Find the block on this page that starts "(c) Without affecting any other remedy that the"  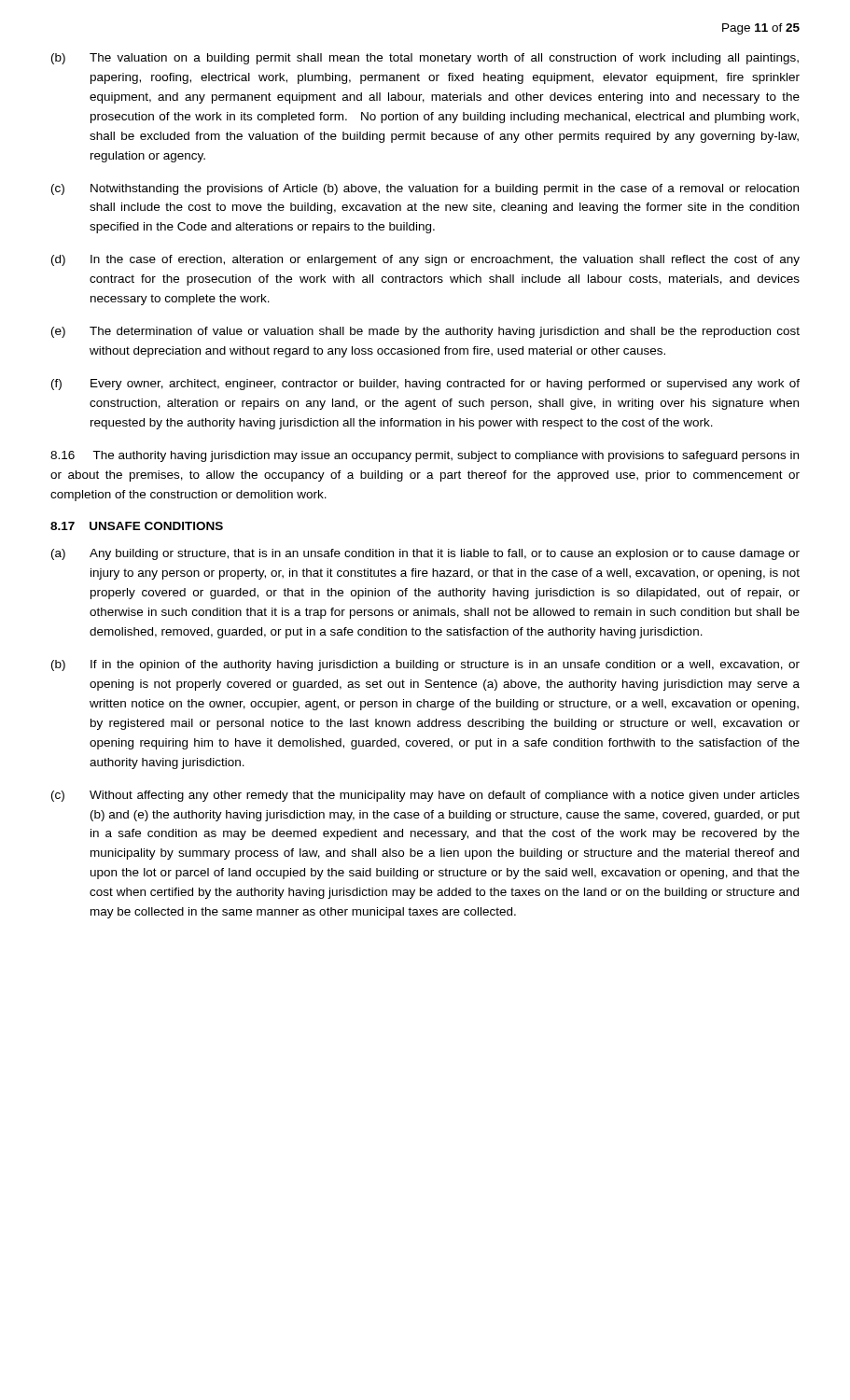[x=425, y=854]
